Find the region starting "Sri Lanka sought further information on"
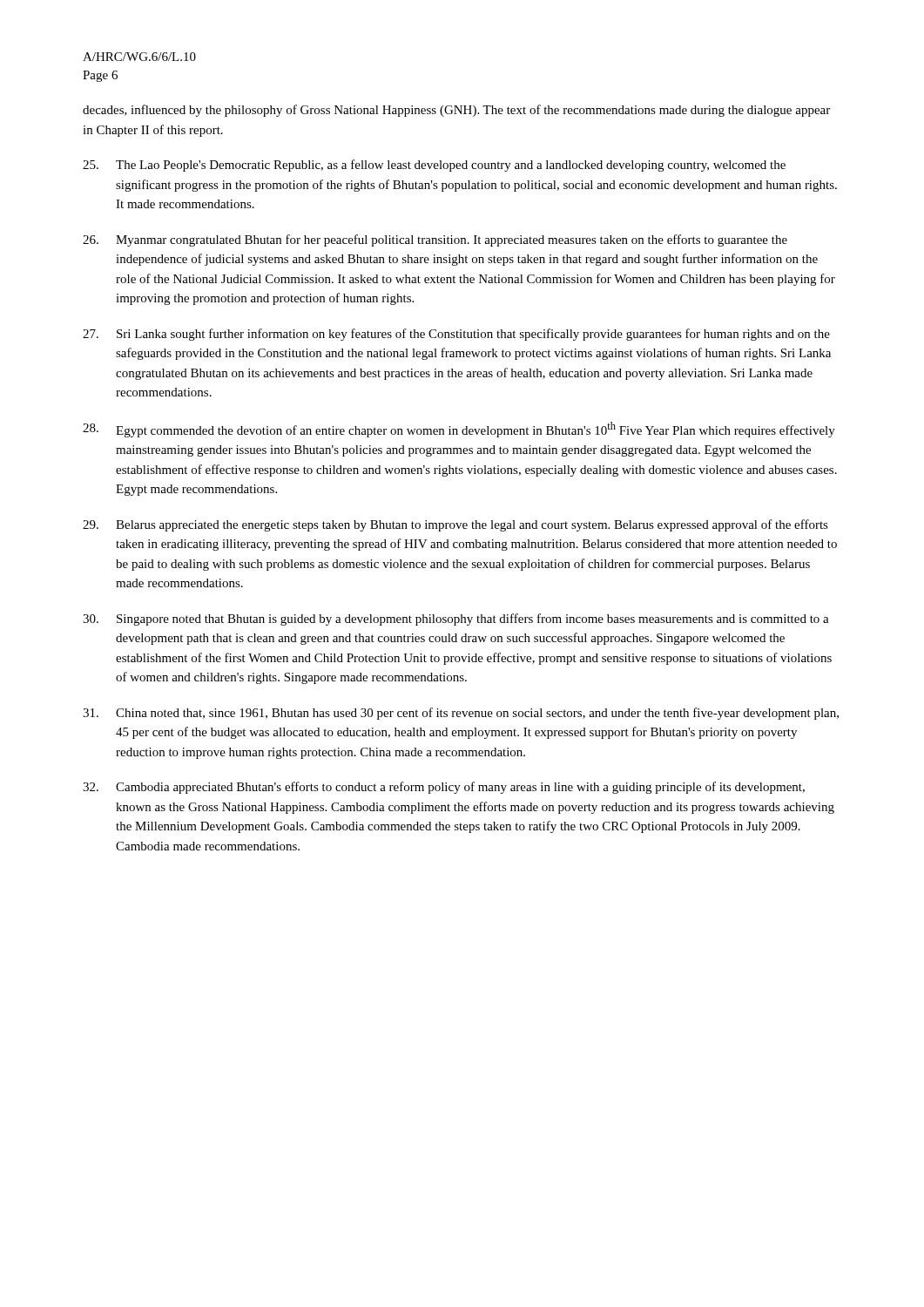The image size is (924, 1307). tap(462, 363)
